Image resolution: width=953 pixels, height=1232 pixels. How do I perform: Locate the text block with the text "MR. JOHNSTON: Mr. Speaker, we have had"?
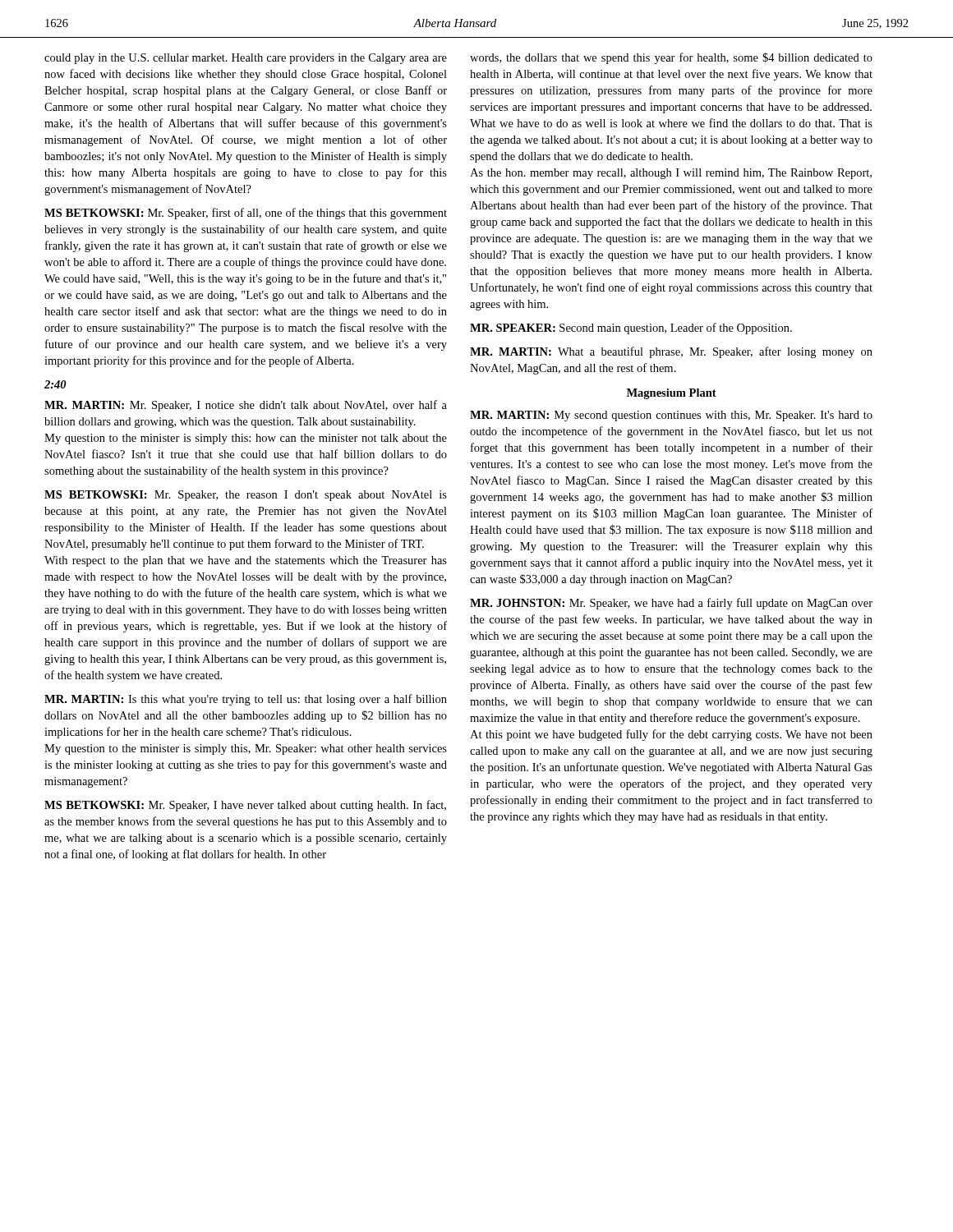click(x=671, y=709)
